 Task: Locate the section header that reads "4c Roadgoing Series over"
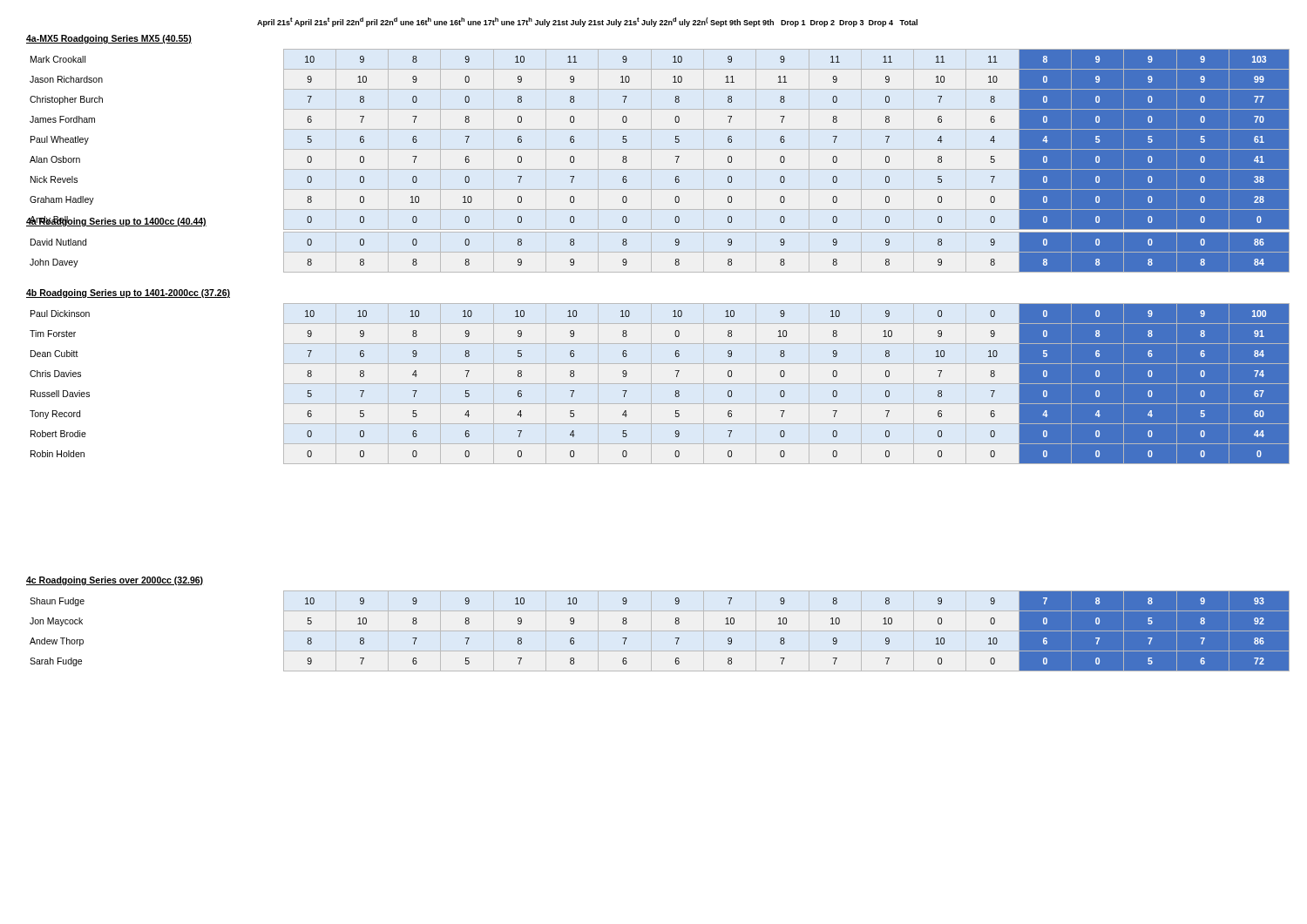[x=115, y=580]
